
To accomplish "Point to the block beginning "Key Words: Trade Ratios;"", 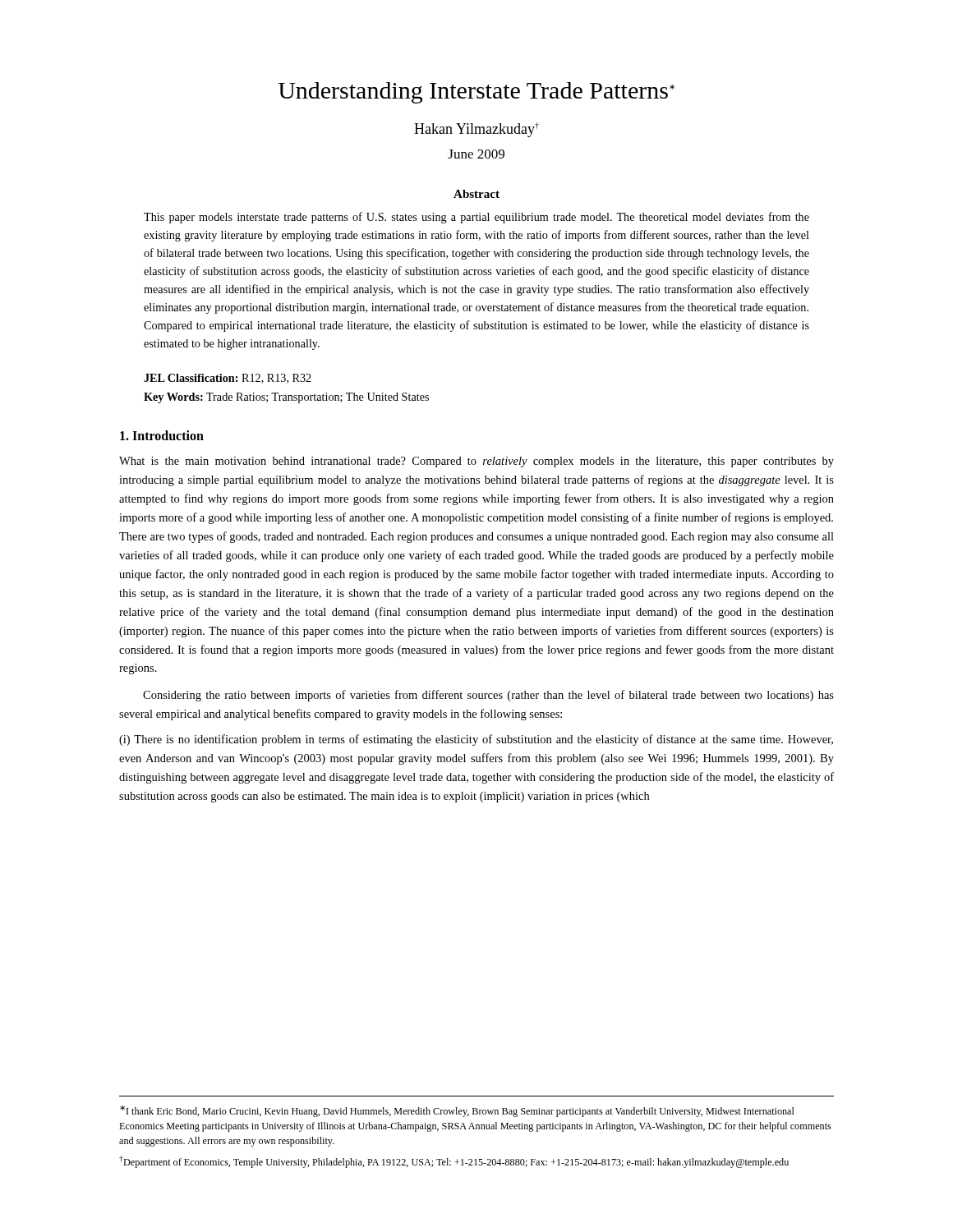I will pos(287,396).
